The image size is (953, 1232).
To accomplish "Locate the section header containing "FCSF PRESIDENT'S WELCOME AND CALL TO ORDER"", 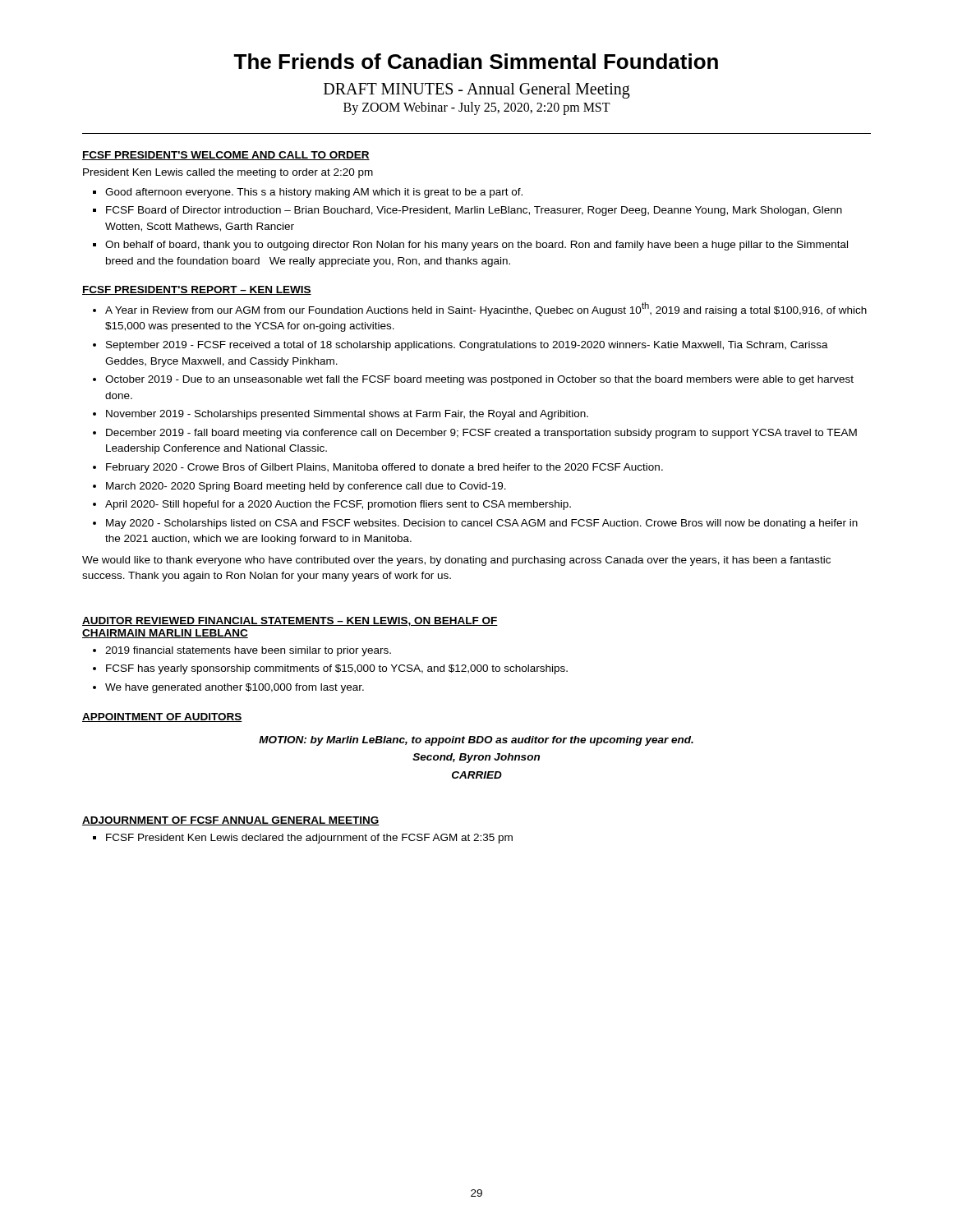I will tap(226, 155).
